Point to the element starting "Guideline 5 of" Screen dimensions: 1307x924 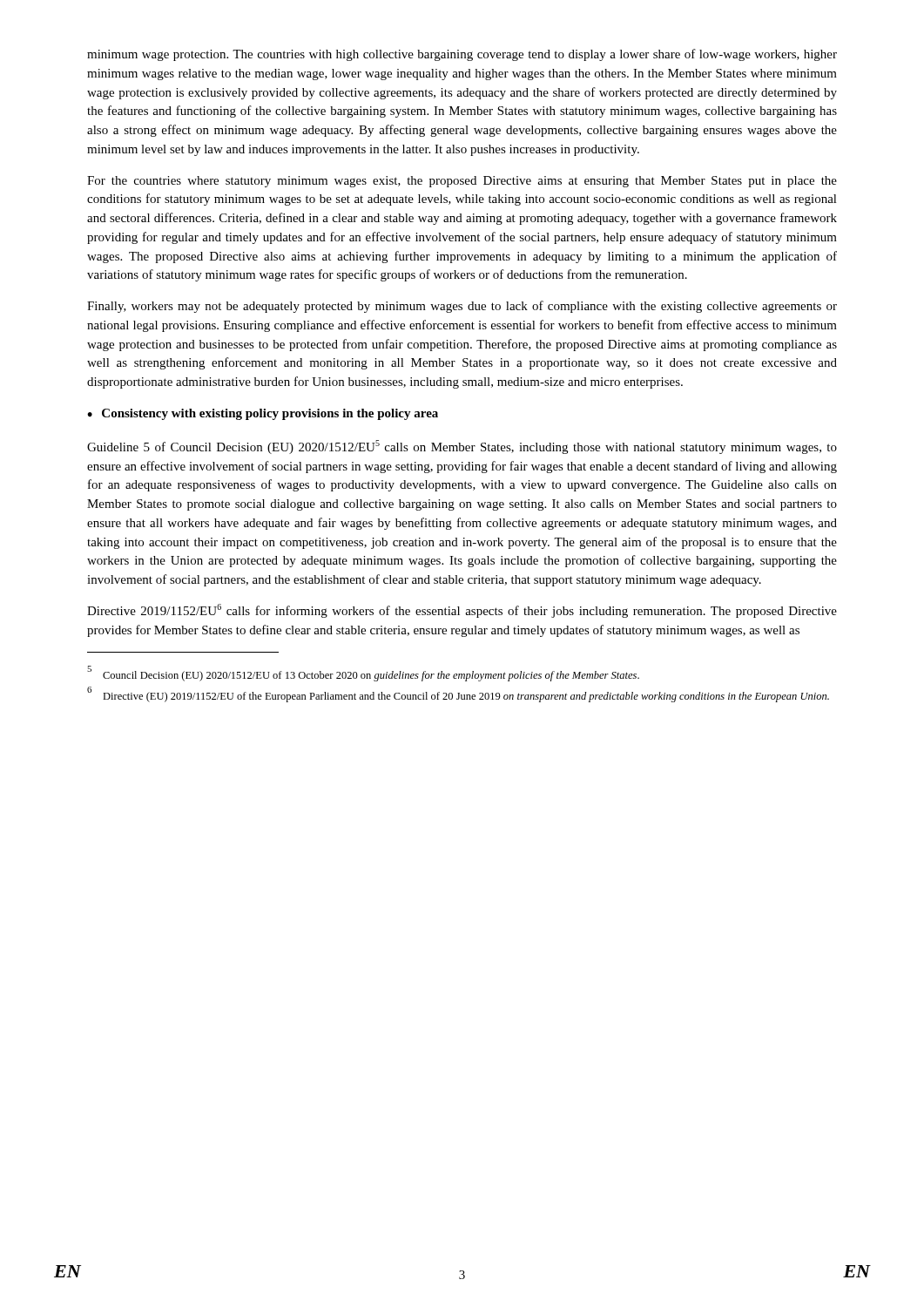[462, 514]
